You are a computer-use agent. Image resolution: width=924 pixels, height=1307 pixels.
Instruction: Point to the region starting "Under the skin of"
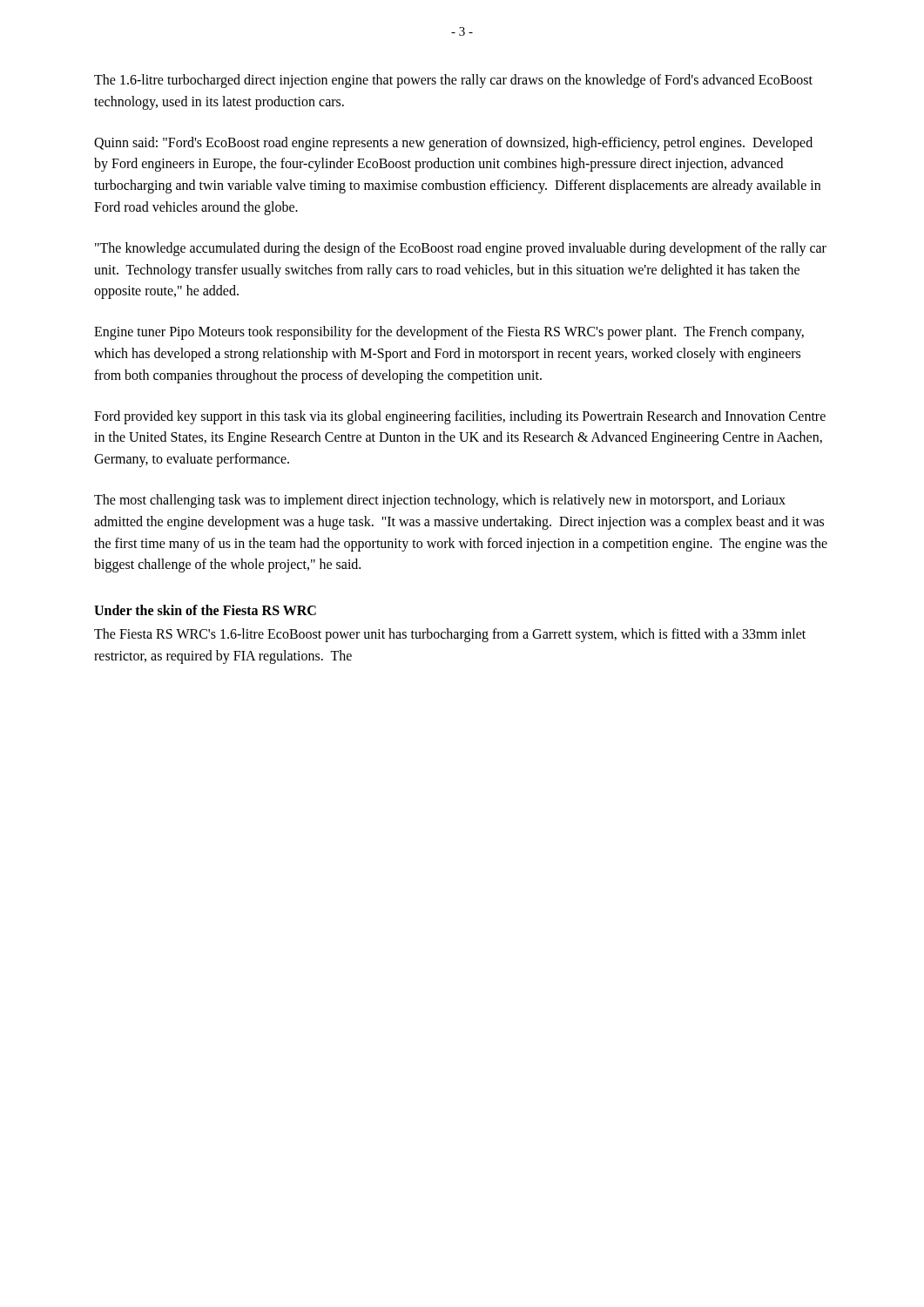click(x=205, y=610)
